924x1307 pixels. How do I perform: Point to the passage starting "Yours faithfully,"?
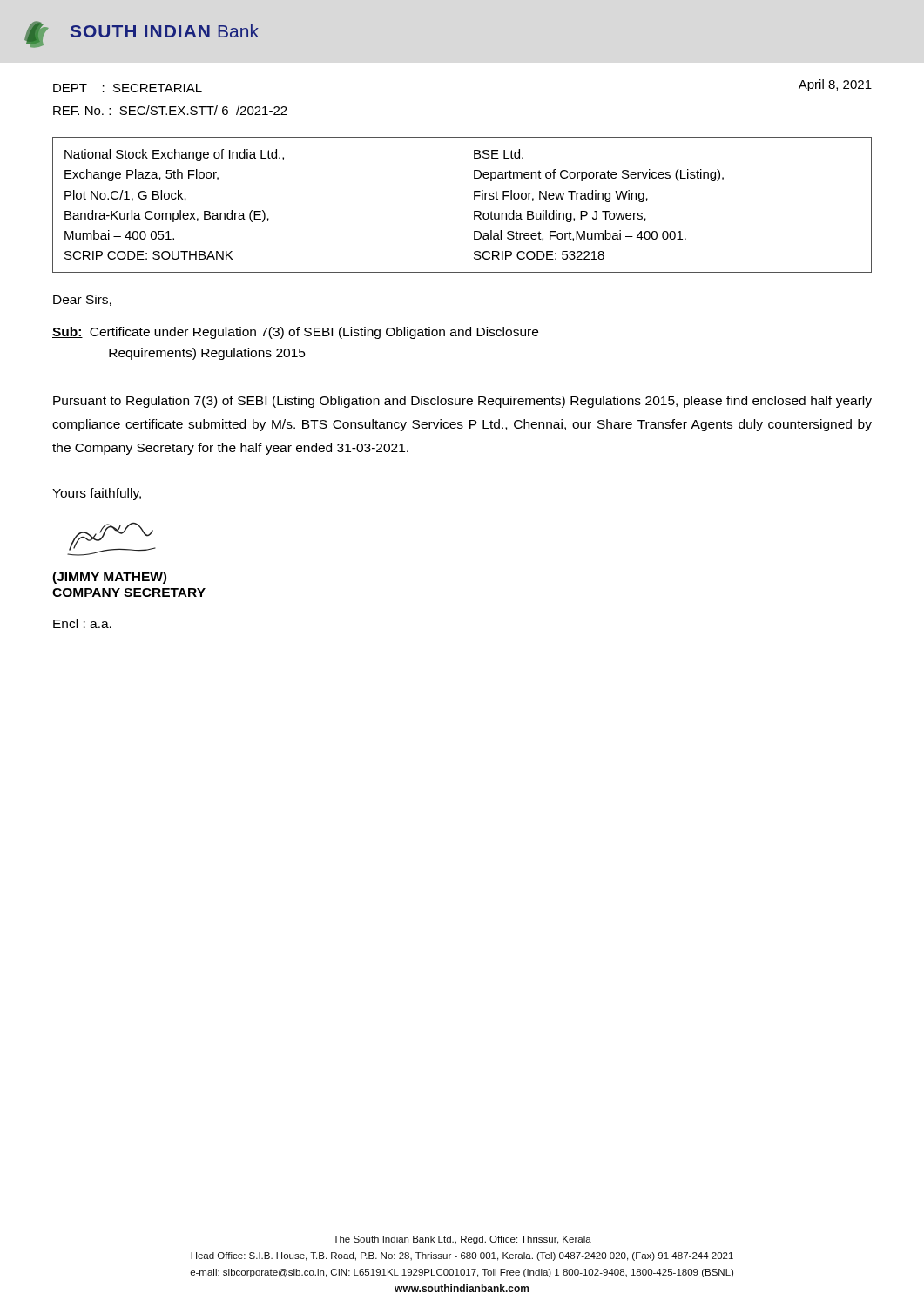point(97,493)
